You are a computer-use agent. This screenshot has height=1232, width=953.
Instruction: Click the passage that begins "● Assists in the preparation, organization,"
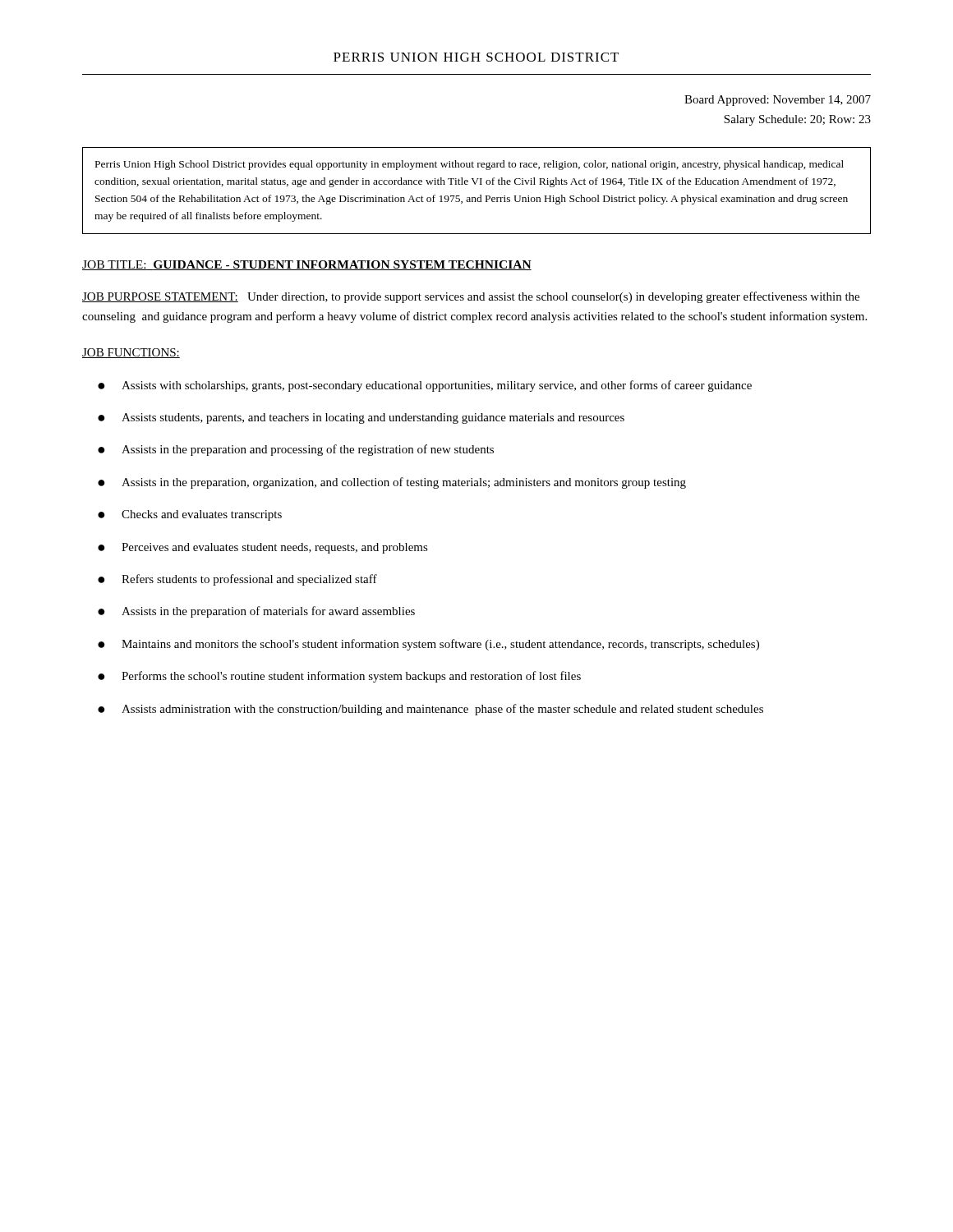pos(484,483)
